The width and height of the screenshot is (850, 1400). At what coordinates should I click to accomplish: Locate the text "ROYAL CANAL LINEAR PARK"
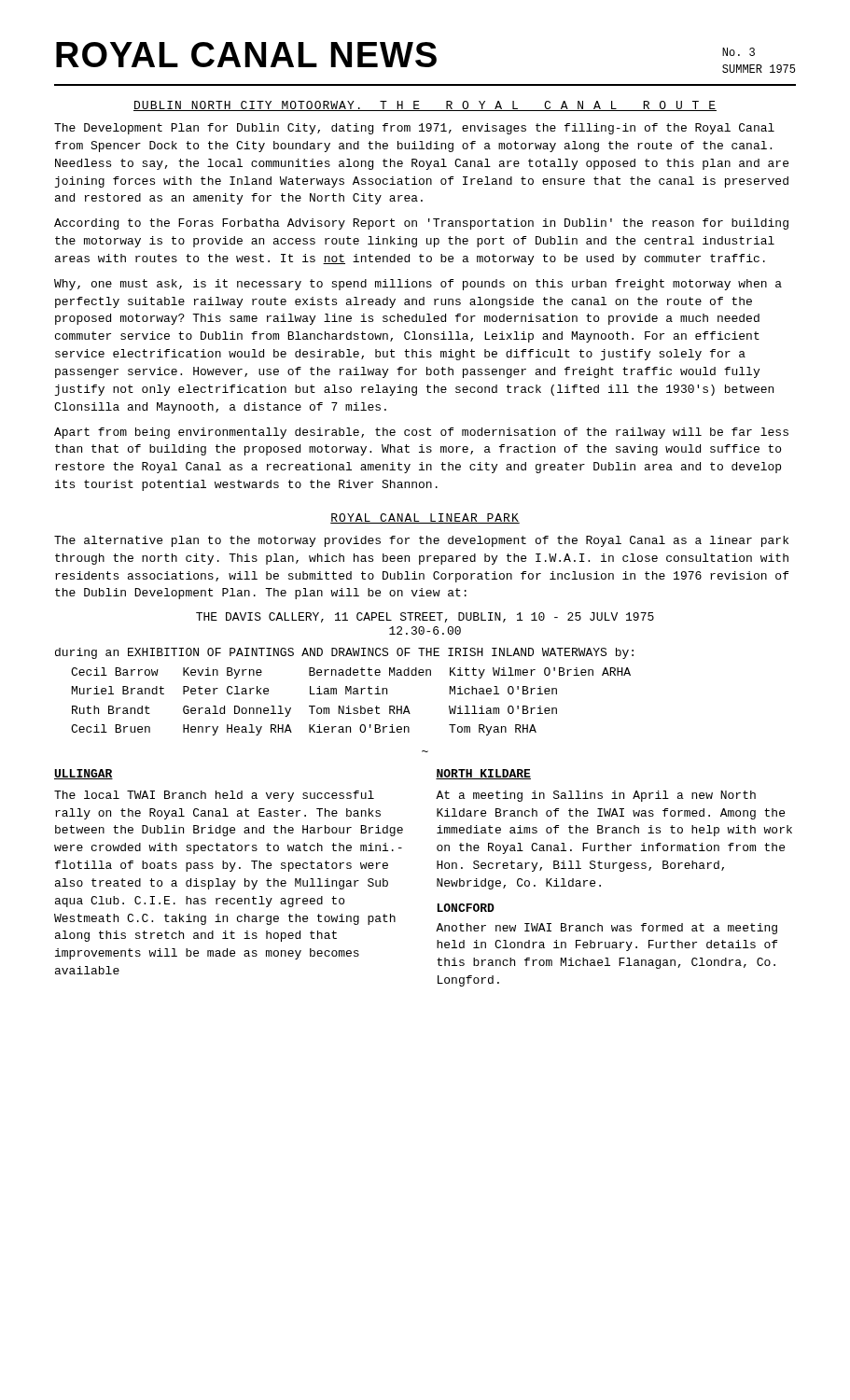coord(425,518)
